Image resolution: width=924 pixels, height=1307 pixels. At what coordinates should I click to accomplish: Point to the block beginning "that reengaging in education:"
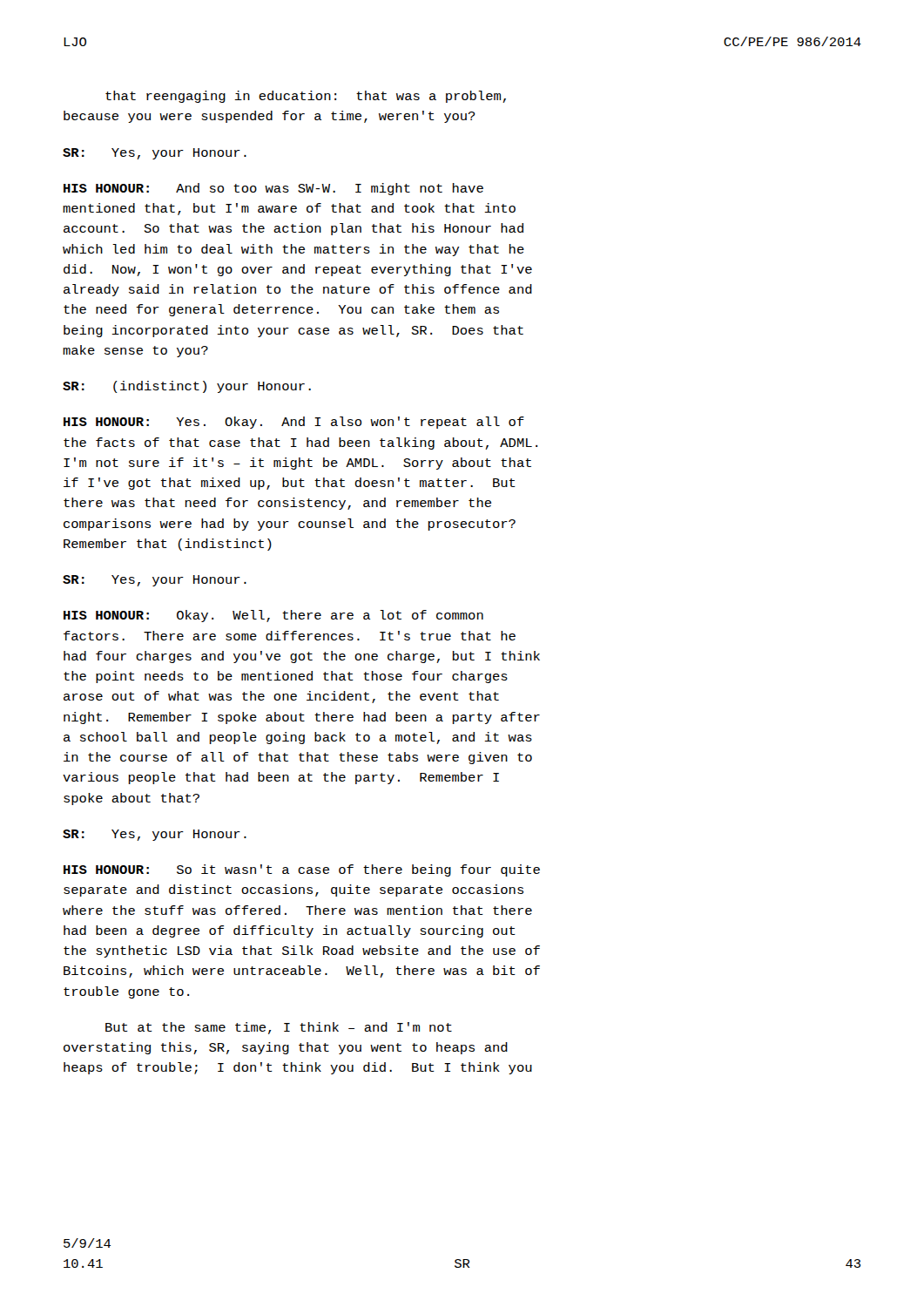pos(286,107)
